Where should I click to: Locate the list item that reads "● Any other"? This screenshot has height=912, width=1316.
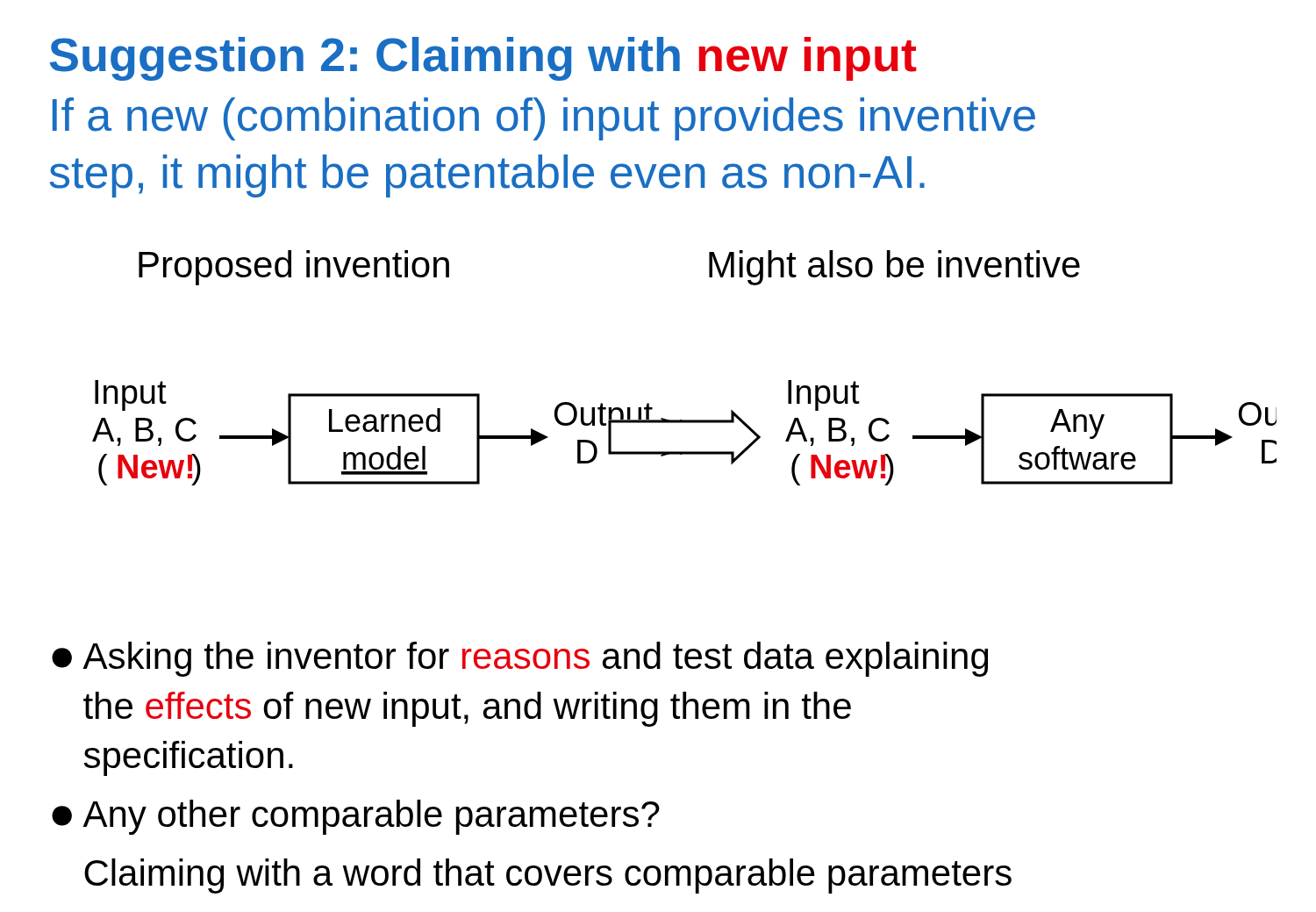click(354, 815)
